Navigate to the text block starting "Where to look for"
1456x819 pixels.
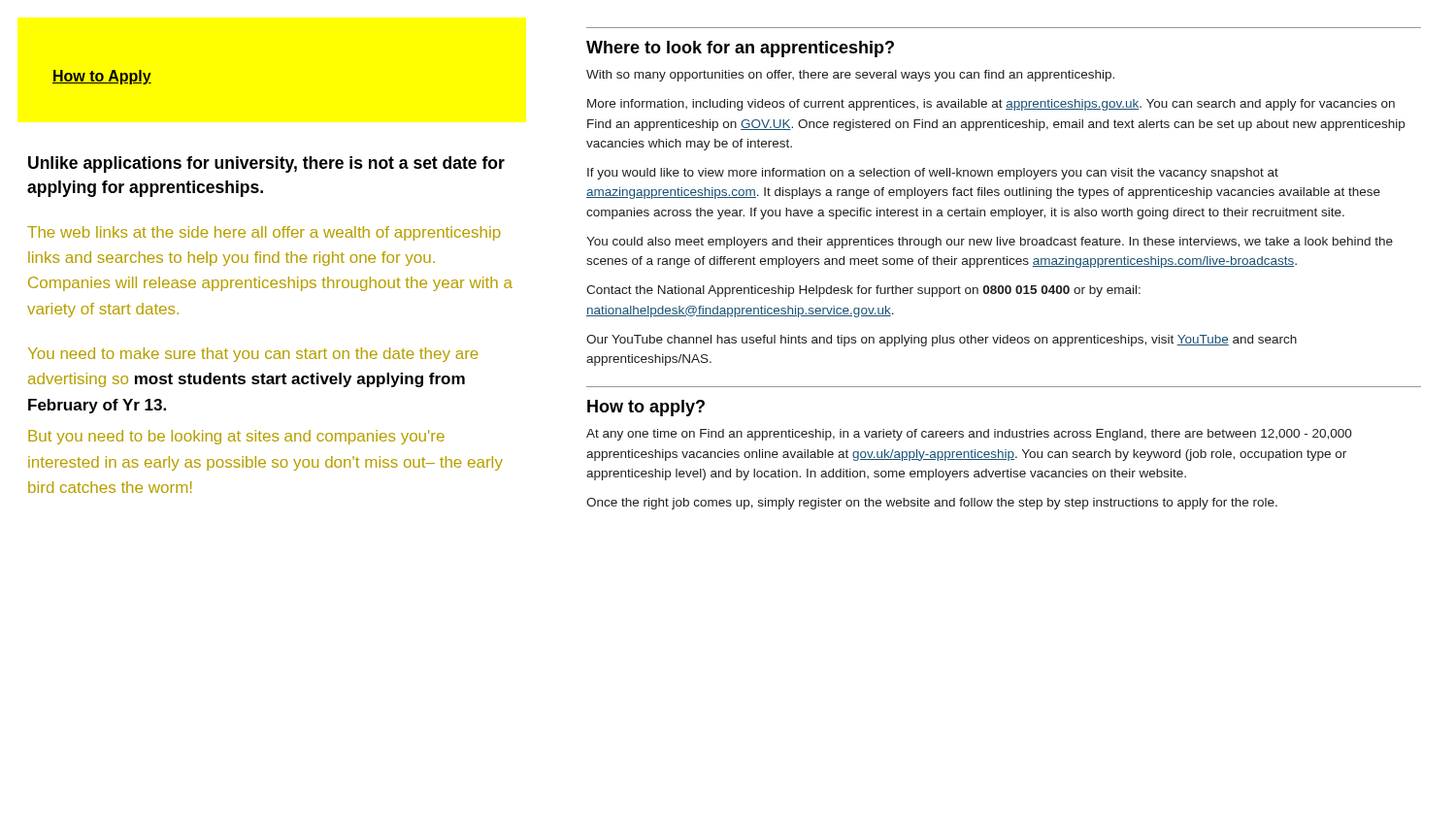741,48
